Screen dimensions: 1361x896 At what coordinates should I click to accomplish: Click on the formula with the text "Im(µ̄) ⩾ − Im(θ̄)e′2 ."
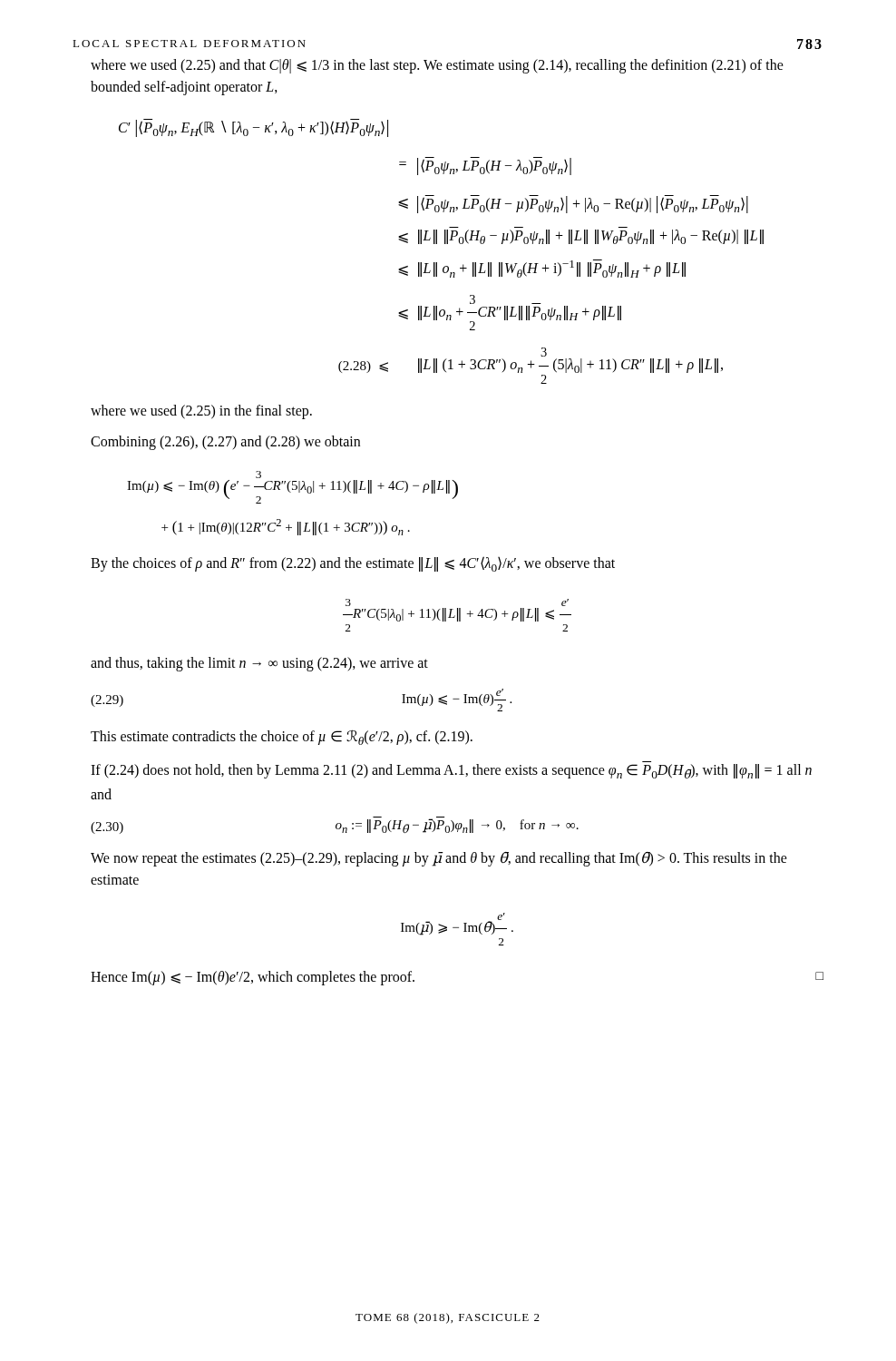point(457,929)
